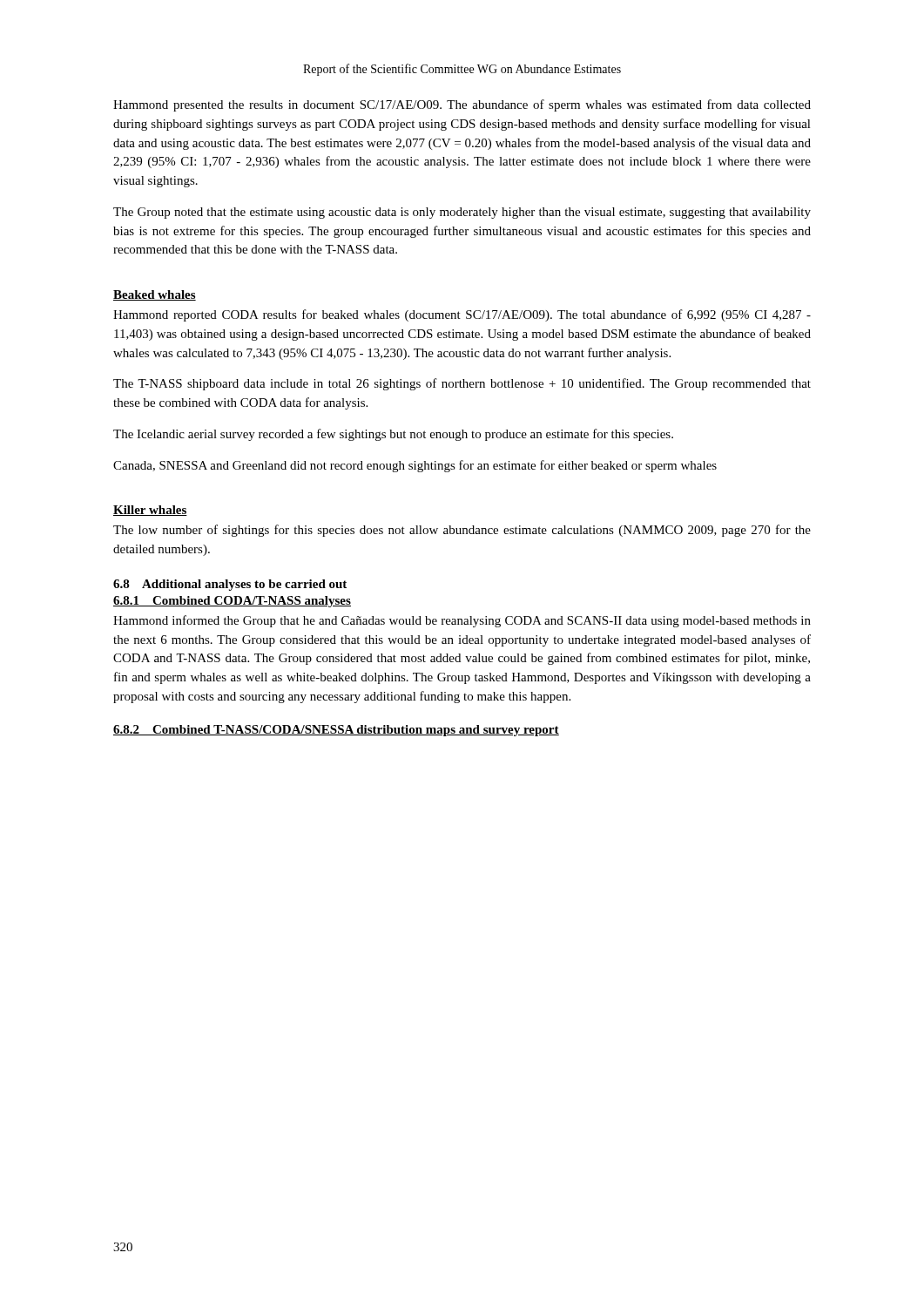Point to the text starting "The low number of sightings for"
Image resolution: width=924 pixels, height=1307 pixels.
pyautogui.click(x=462, y=539)
